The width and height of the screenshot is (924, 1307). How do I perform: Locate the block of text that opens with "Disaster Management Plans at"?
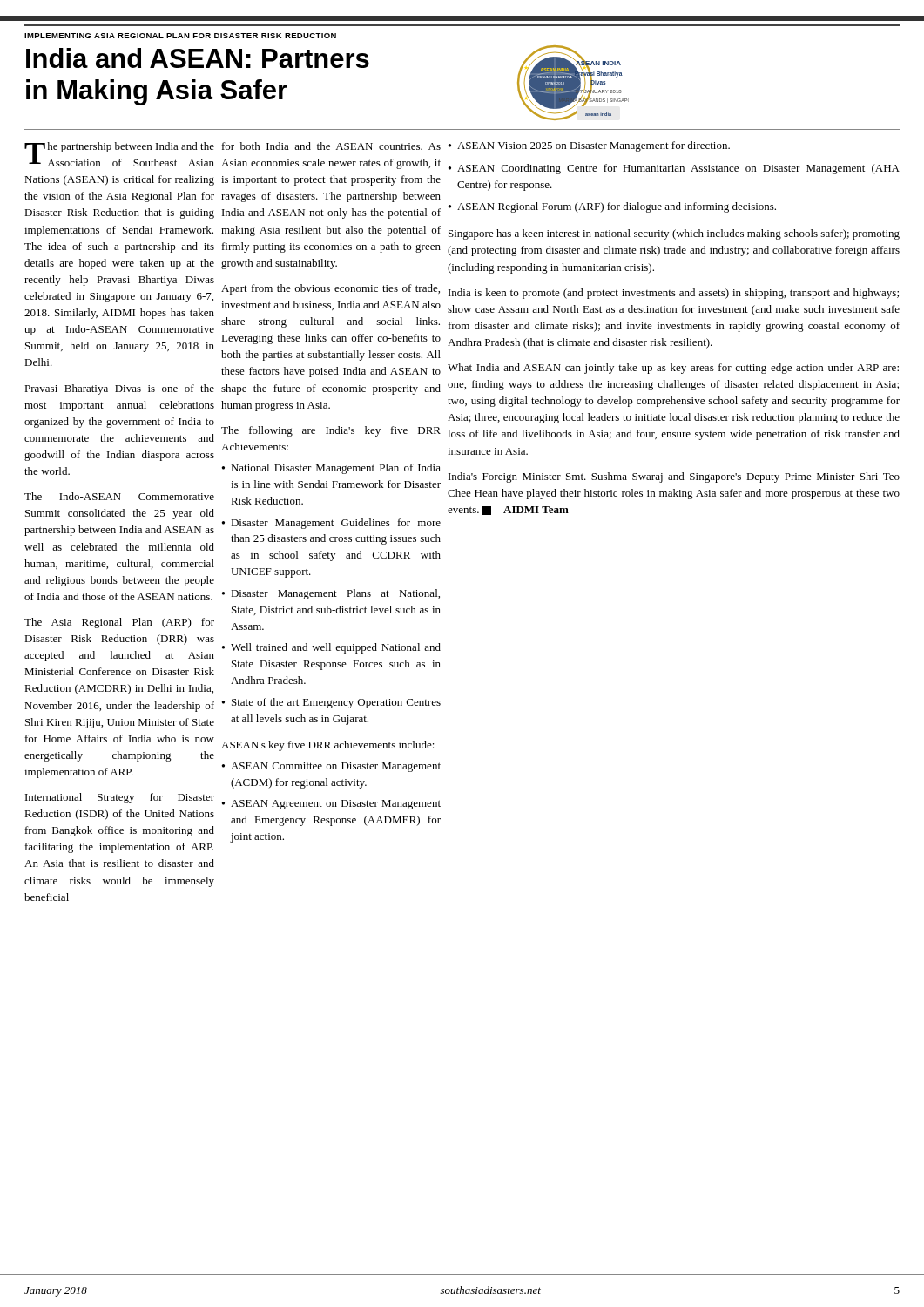331,610
